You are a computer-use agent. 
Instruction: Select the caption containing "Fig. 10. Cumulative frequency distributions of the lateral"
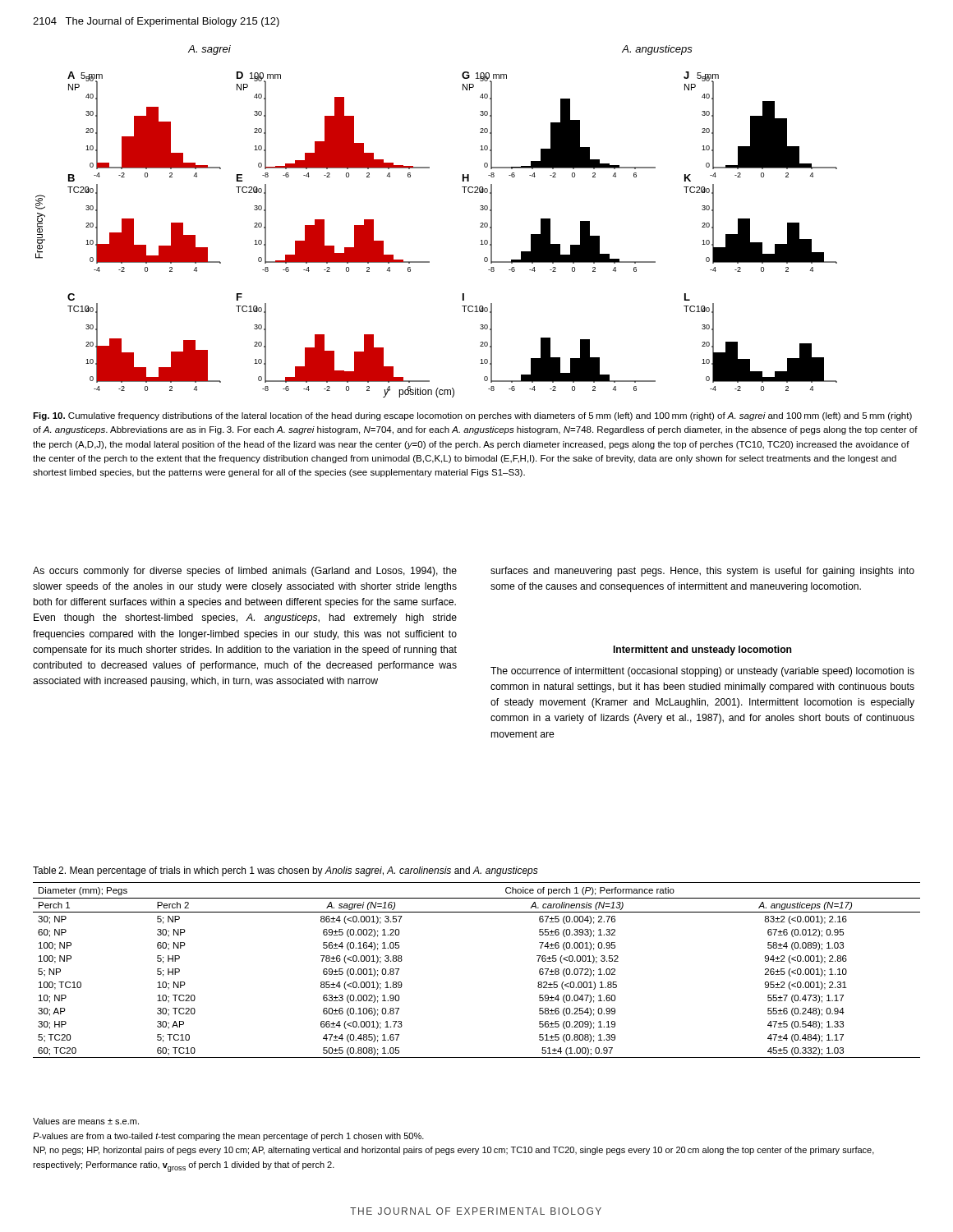475,444
